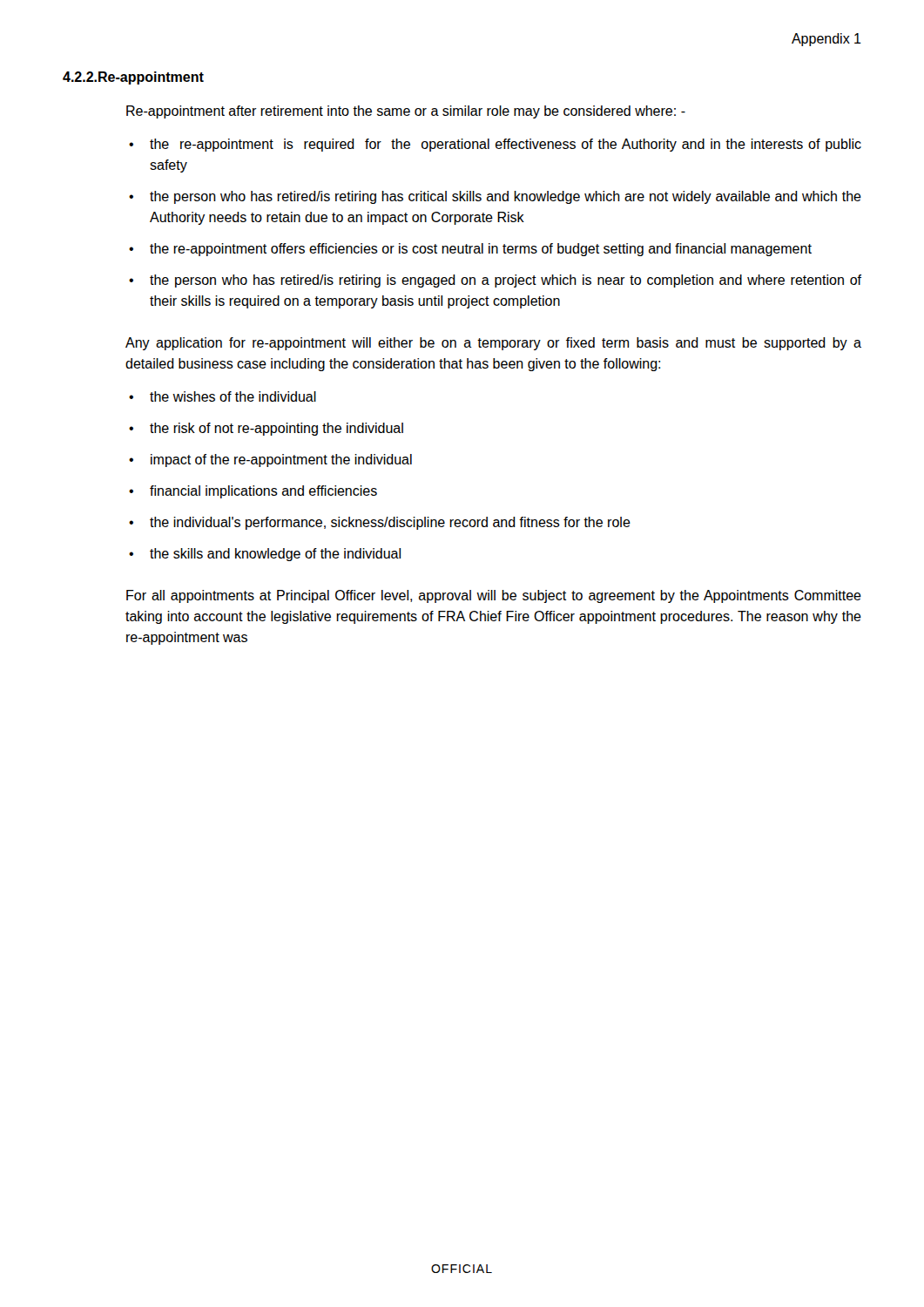Navigate to the text block starting "the individual's performance, sickness/discipline record and fitness for"

point(390,522)
